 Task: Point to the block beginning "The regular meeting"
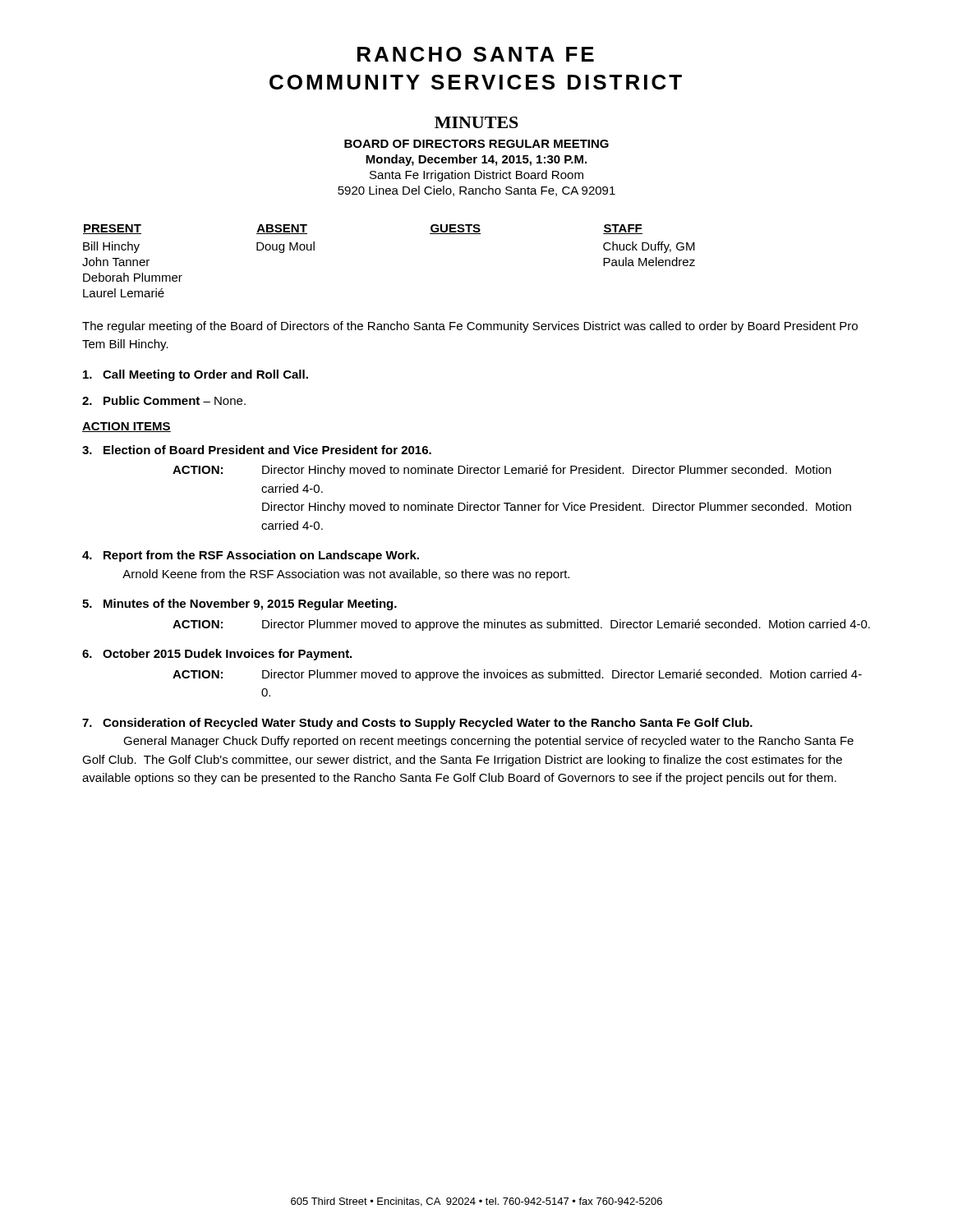click(470, 335)
